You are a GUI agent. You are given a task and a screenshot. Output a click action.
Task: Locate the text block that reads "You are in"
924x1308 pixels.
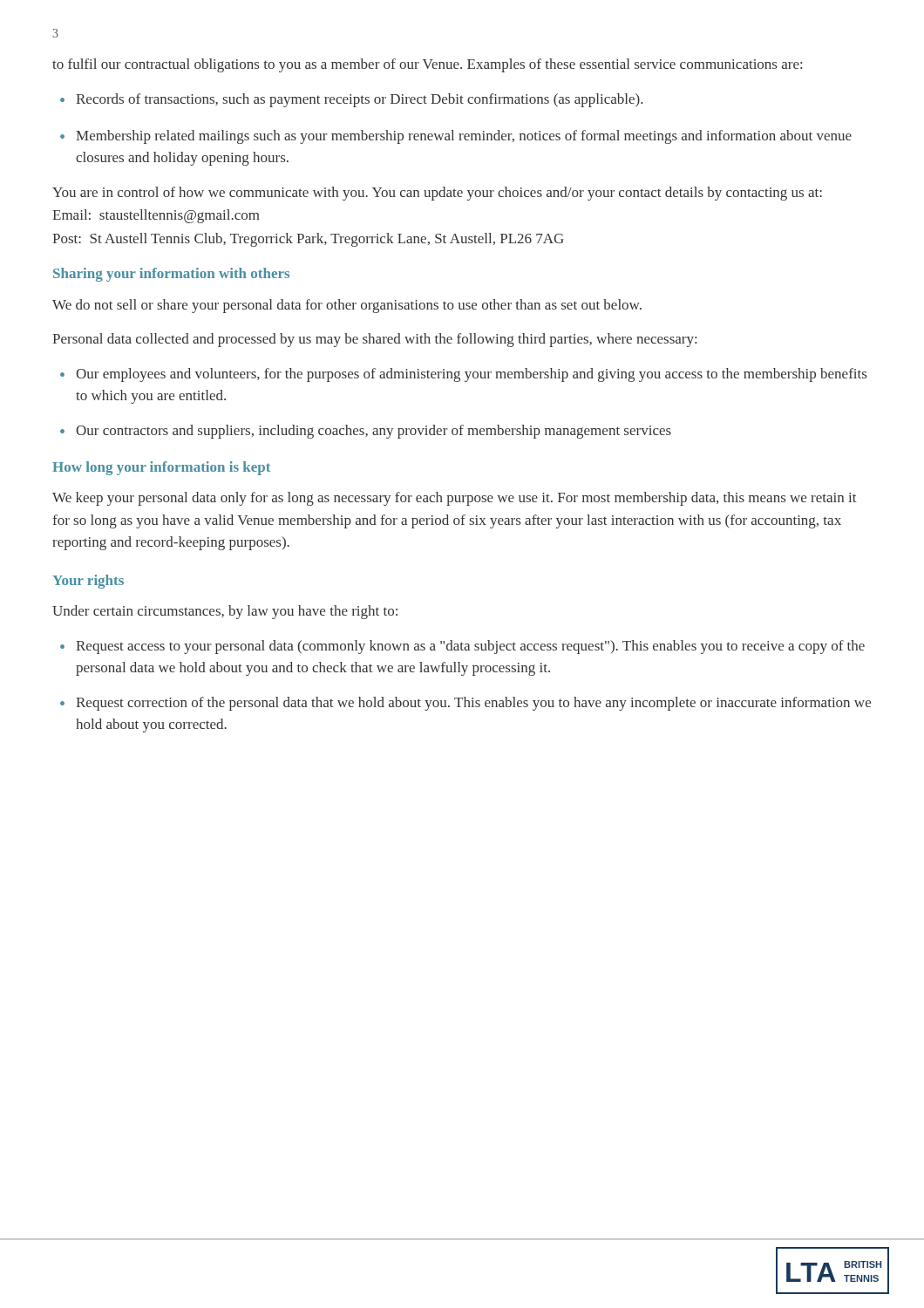[437, 194]
